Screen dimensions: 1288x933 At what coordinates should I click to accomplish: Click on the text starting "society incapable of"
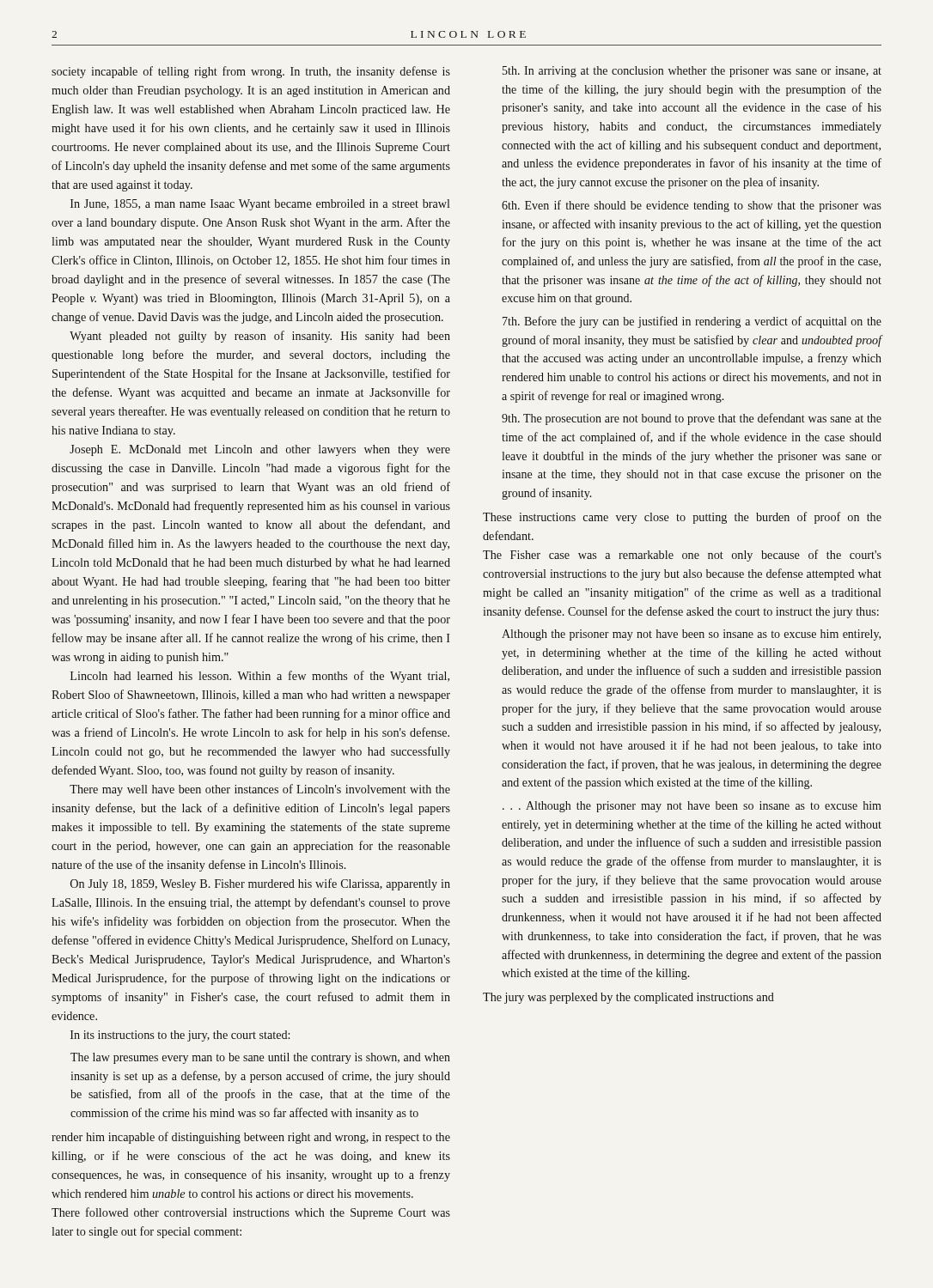click(251, 128)
